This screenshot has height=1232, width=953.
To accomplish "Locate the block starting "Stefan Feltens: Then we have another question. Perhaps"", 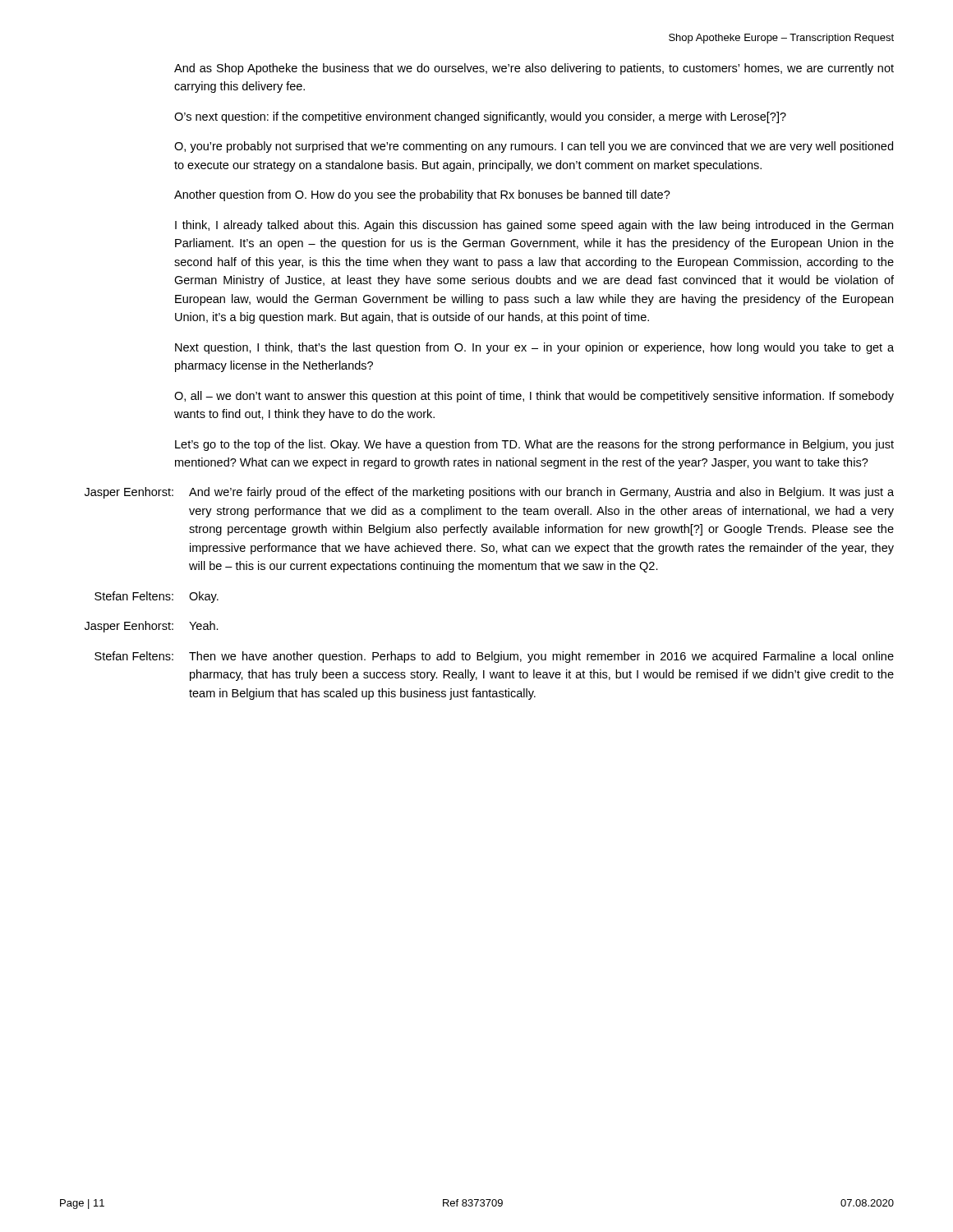I will [476, 675].
